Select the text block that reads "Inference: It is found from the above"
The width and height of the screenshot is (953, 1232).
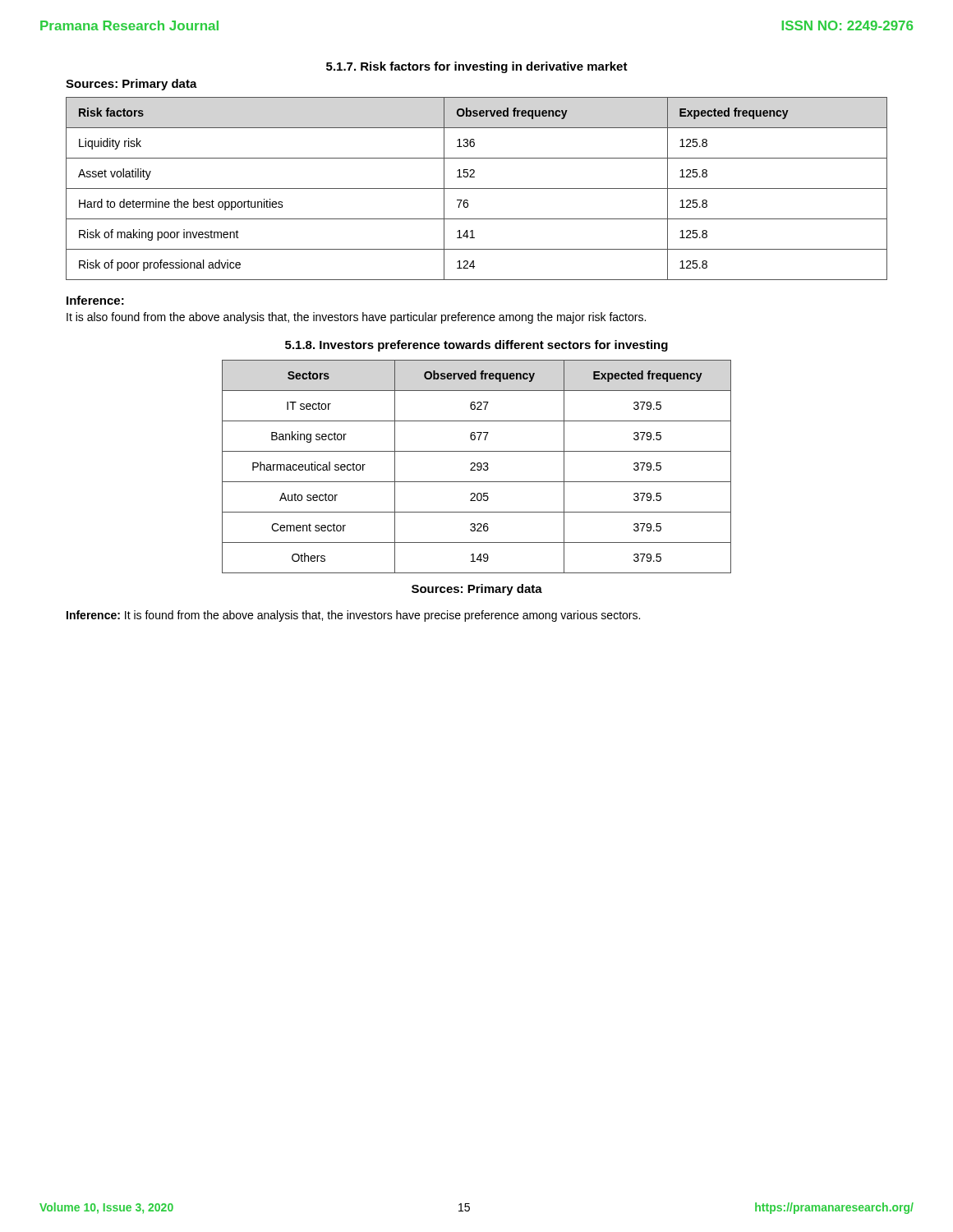click(x=353, y=615)
